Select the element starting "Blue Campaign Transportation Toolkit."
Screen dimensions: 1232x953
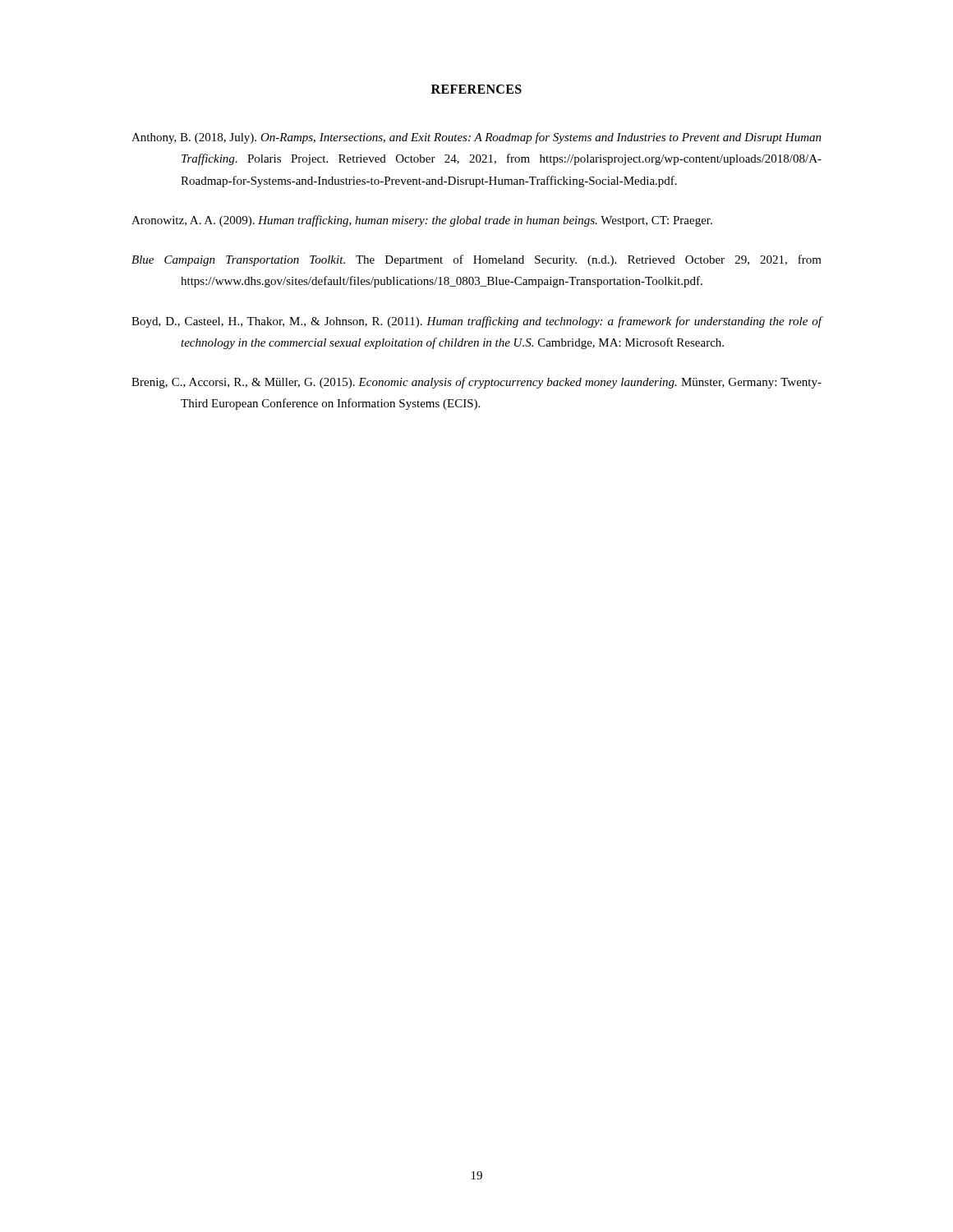point(476,270)
